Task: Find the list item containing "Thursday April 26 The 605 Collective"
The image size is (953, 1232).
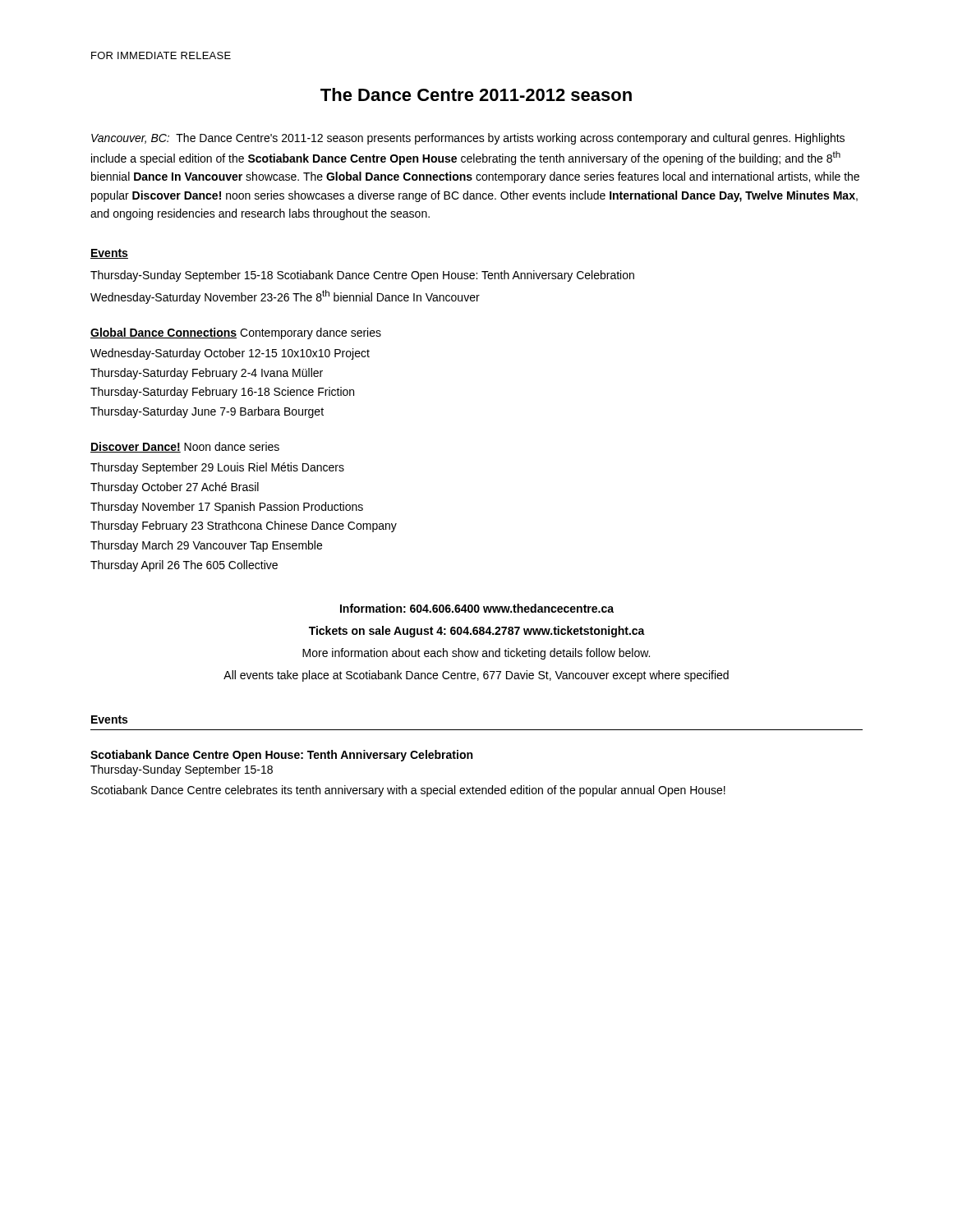Action: click(184, 565)
